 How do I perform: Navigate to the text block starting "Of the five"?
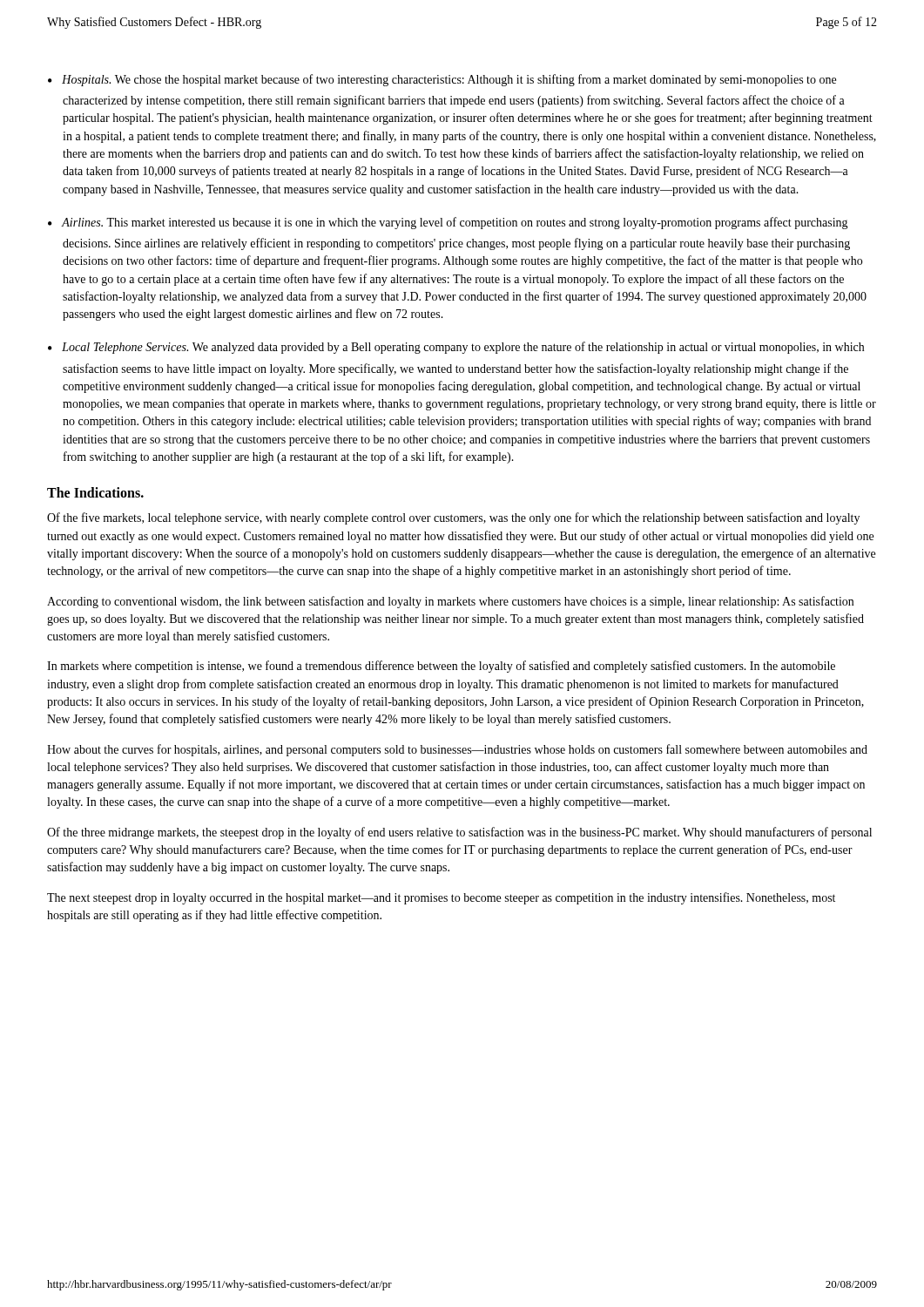point(461,545)
